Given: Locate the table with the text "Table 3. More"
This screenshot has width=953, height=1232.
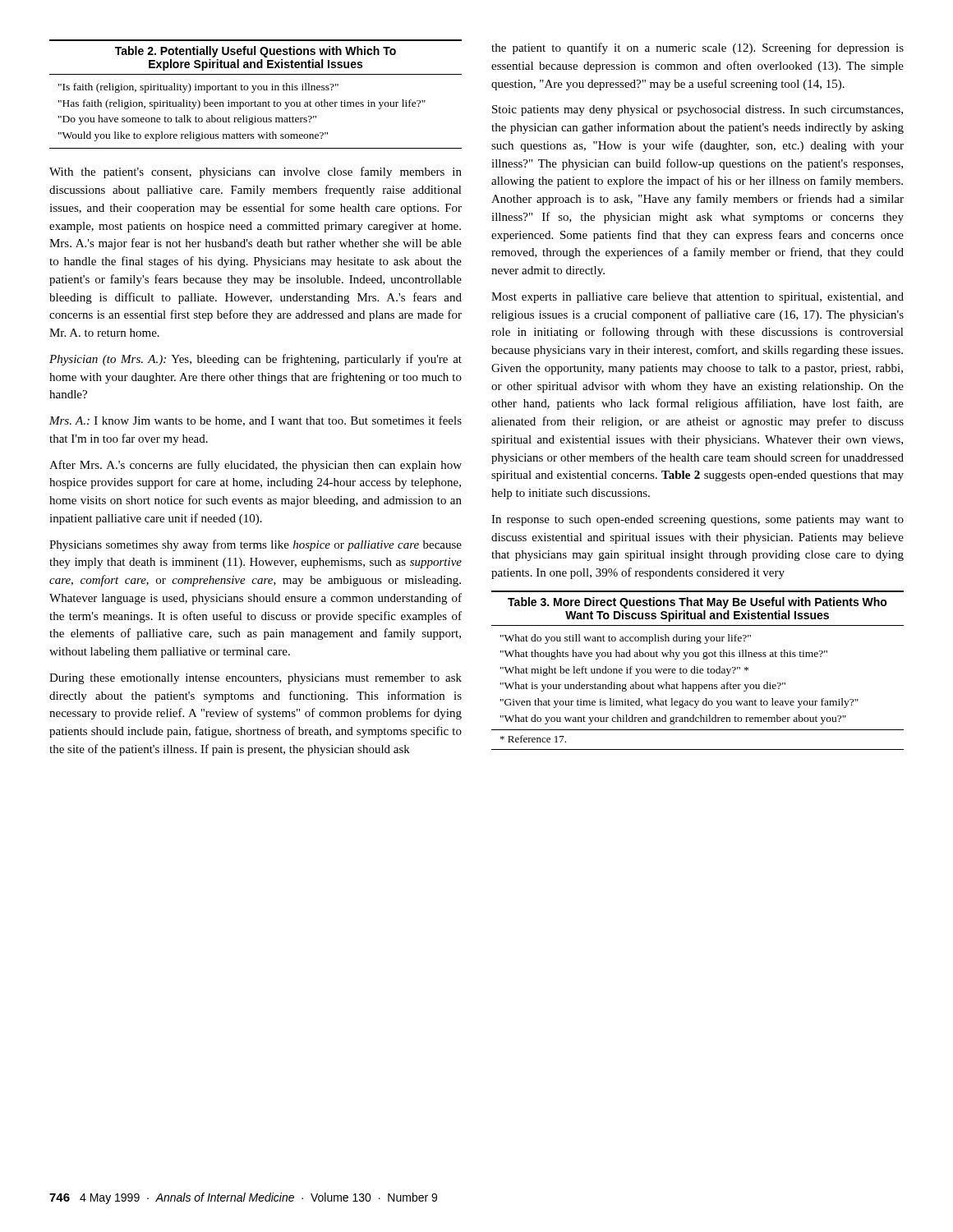Looking at the screenshot, I should coord(698,670).
